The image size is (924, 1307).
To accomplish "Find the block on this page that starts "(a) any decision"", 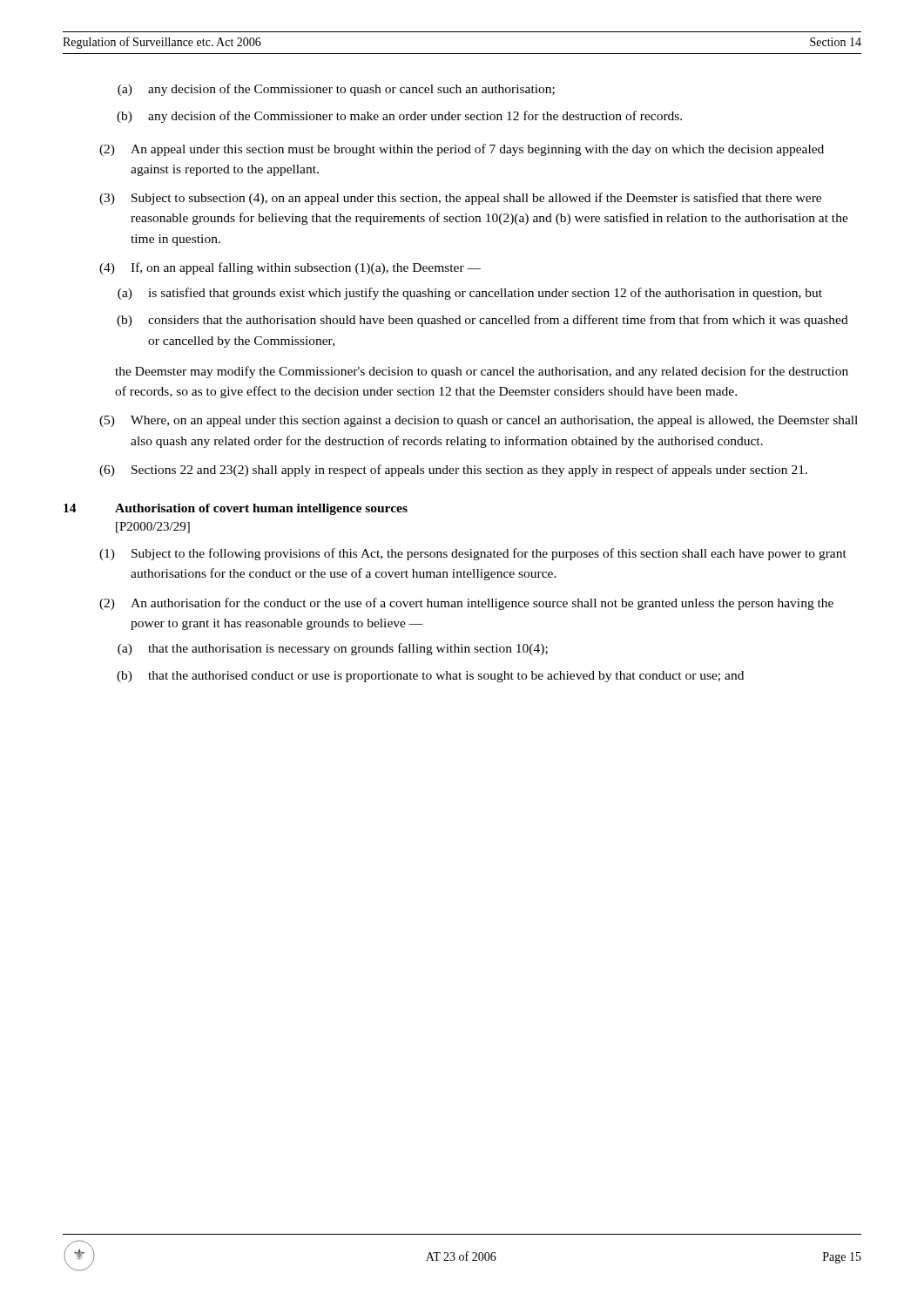I will coord(462,89).
